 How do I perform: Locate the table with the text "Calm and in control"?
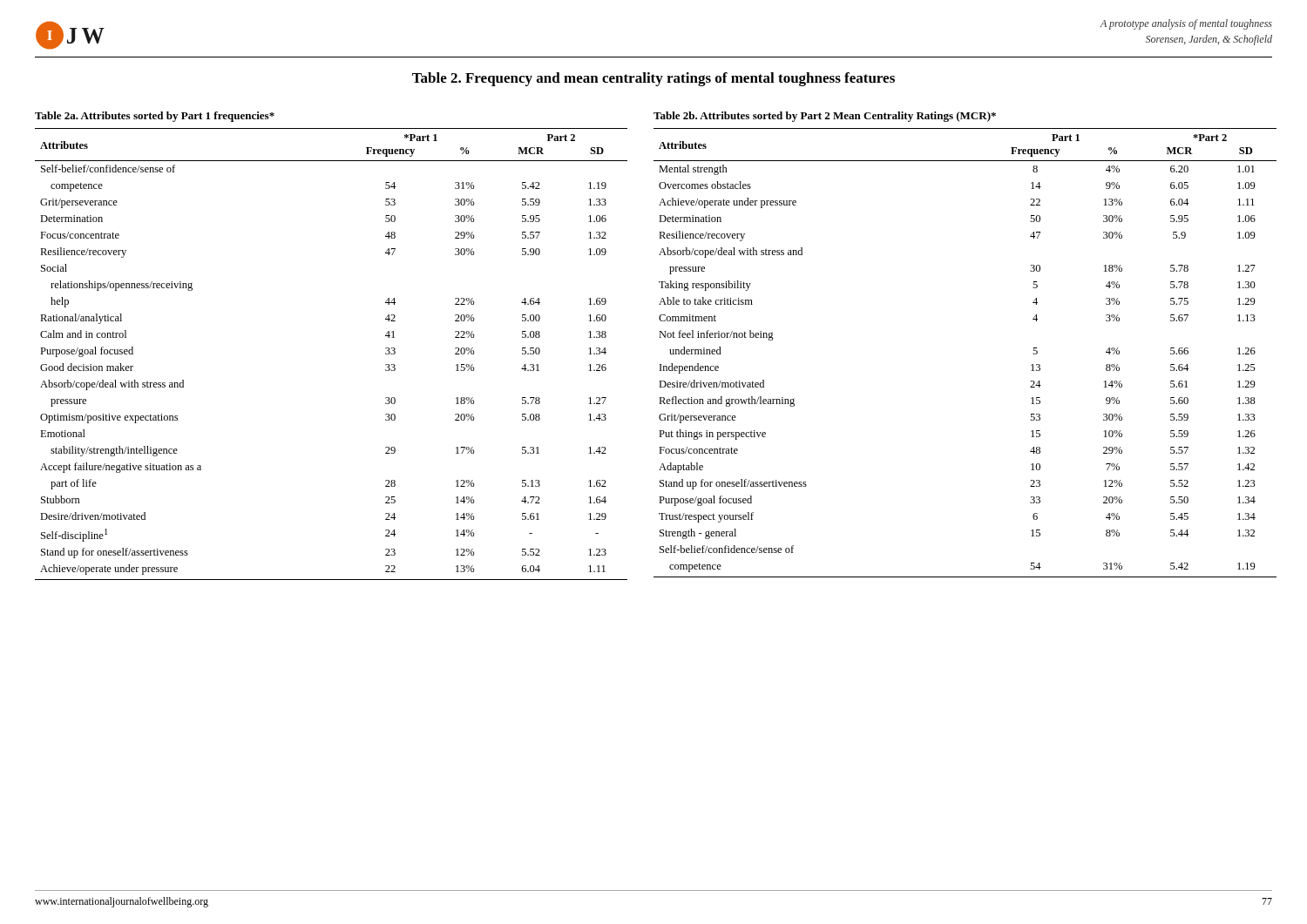click(331, 354)
